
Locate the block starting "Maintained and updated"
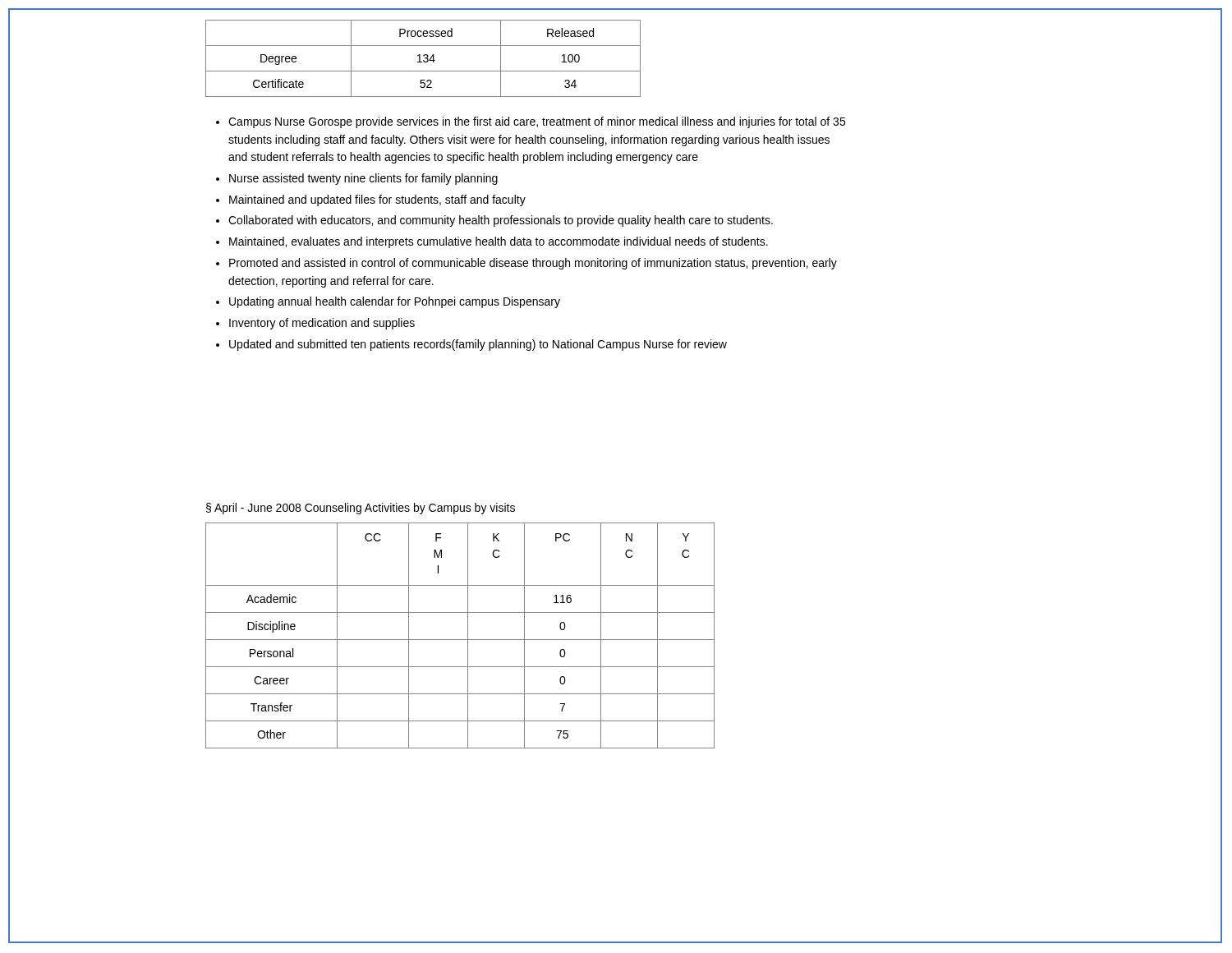(377, 199)
